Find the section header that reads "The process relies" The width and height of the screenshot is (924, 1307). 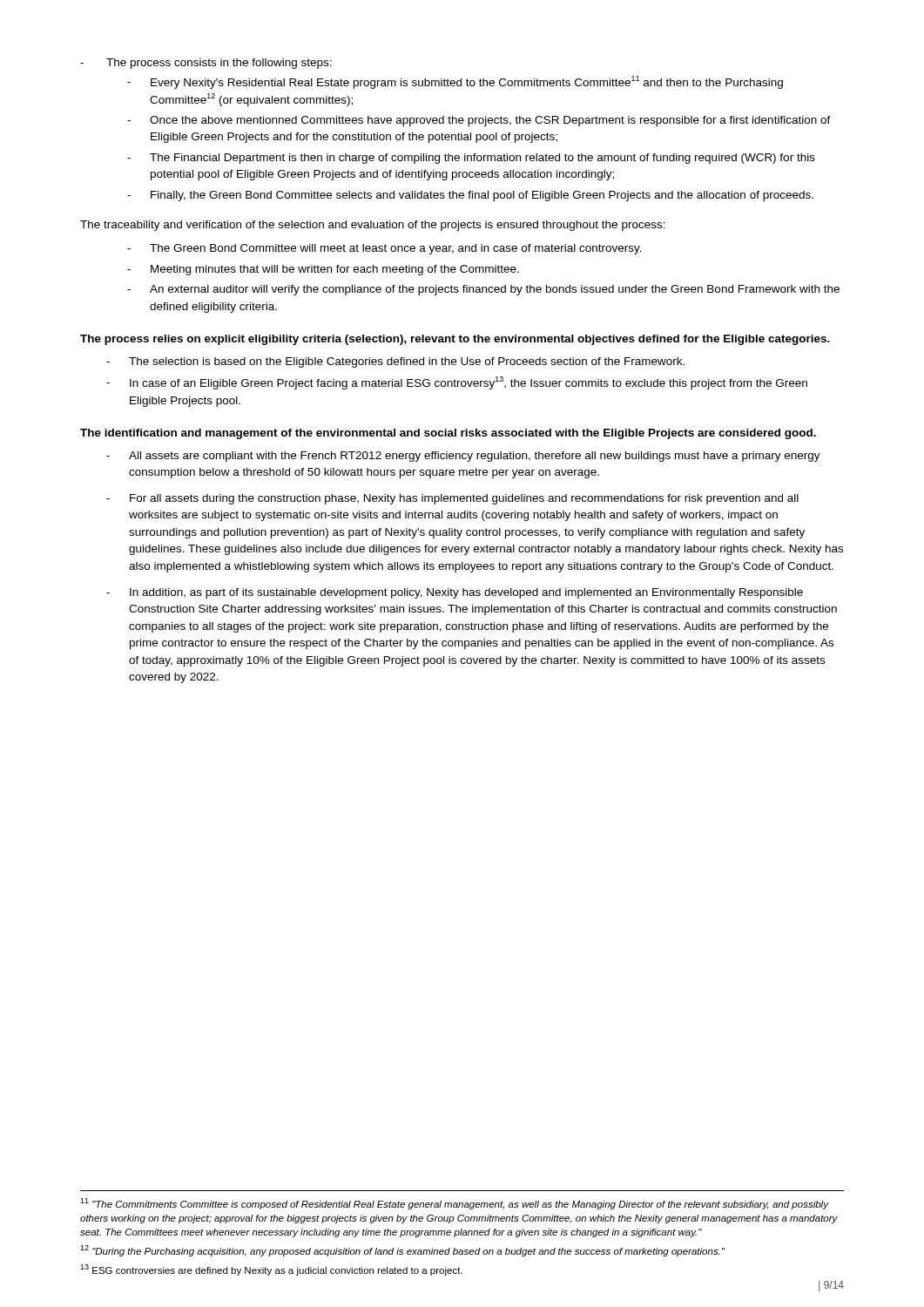coord(455,339)
